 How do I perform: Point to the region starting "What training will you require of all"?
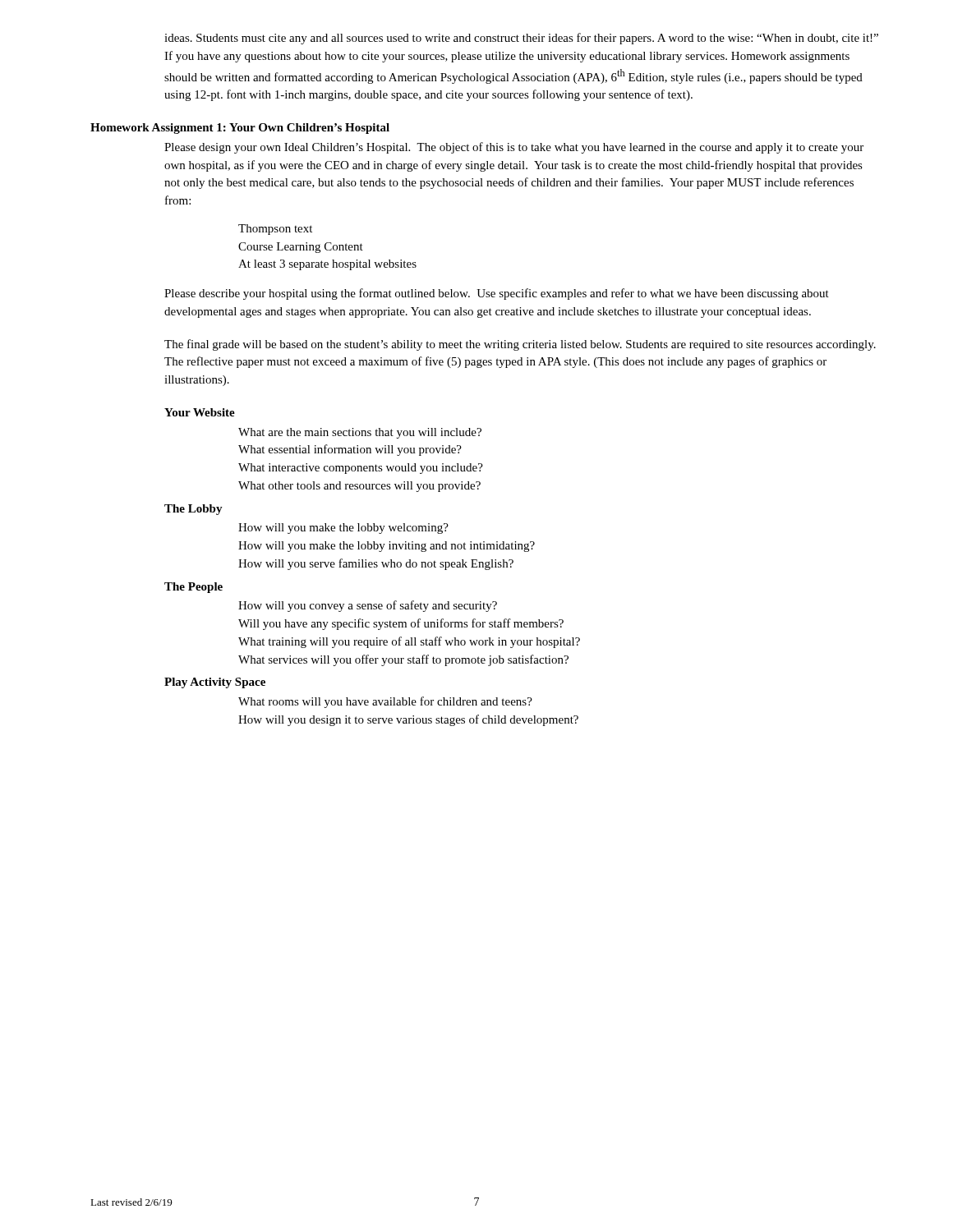tap(559, 642)
